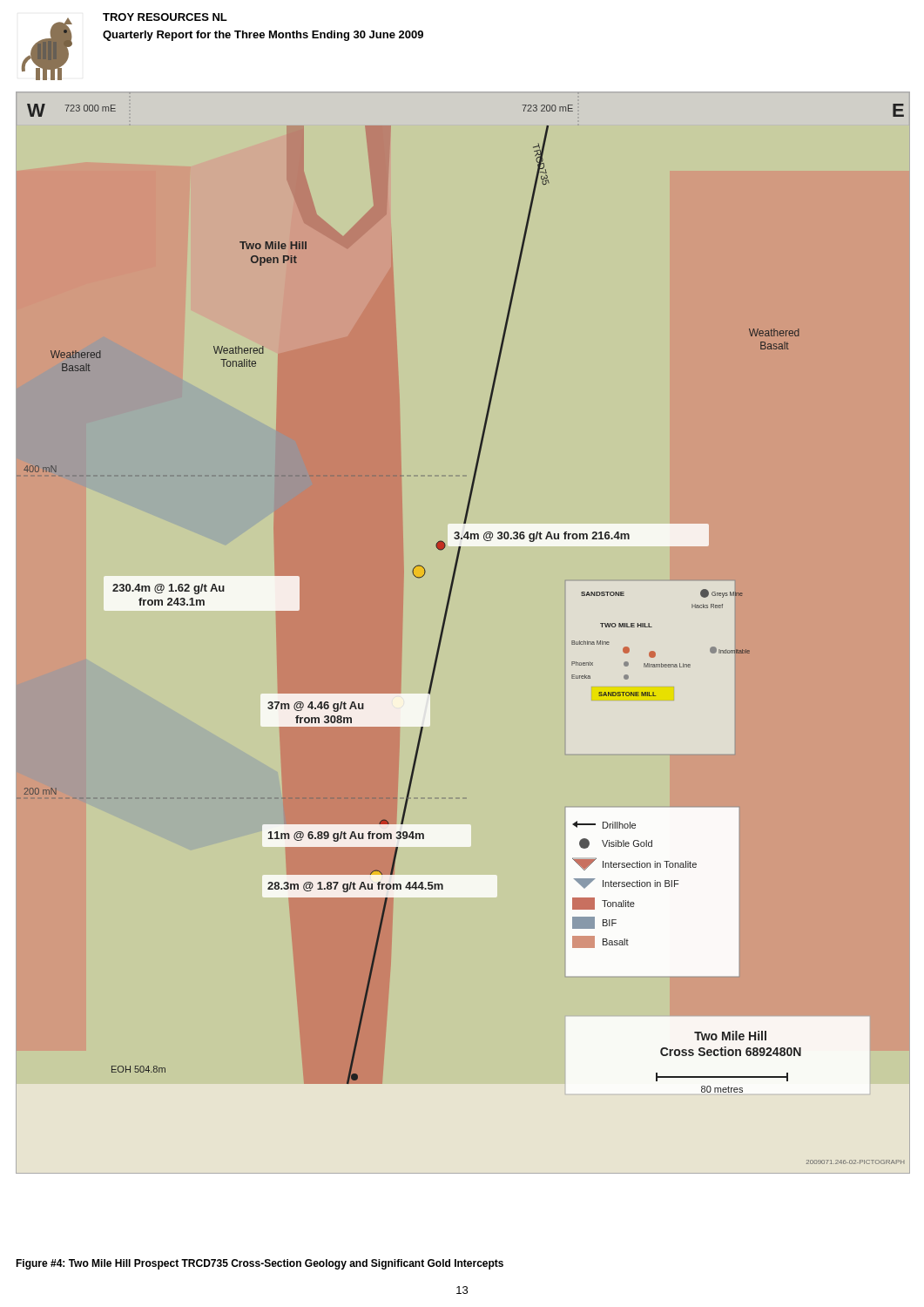This screenshot has width=924, height=1307.
Task: Locate the engineering diagram
Action: click(x=462, y=640)
